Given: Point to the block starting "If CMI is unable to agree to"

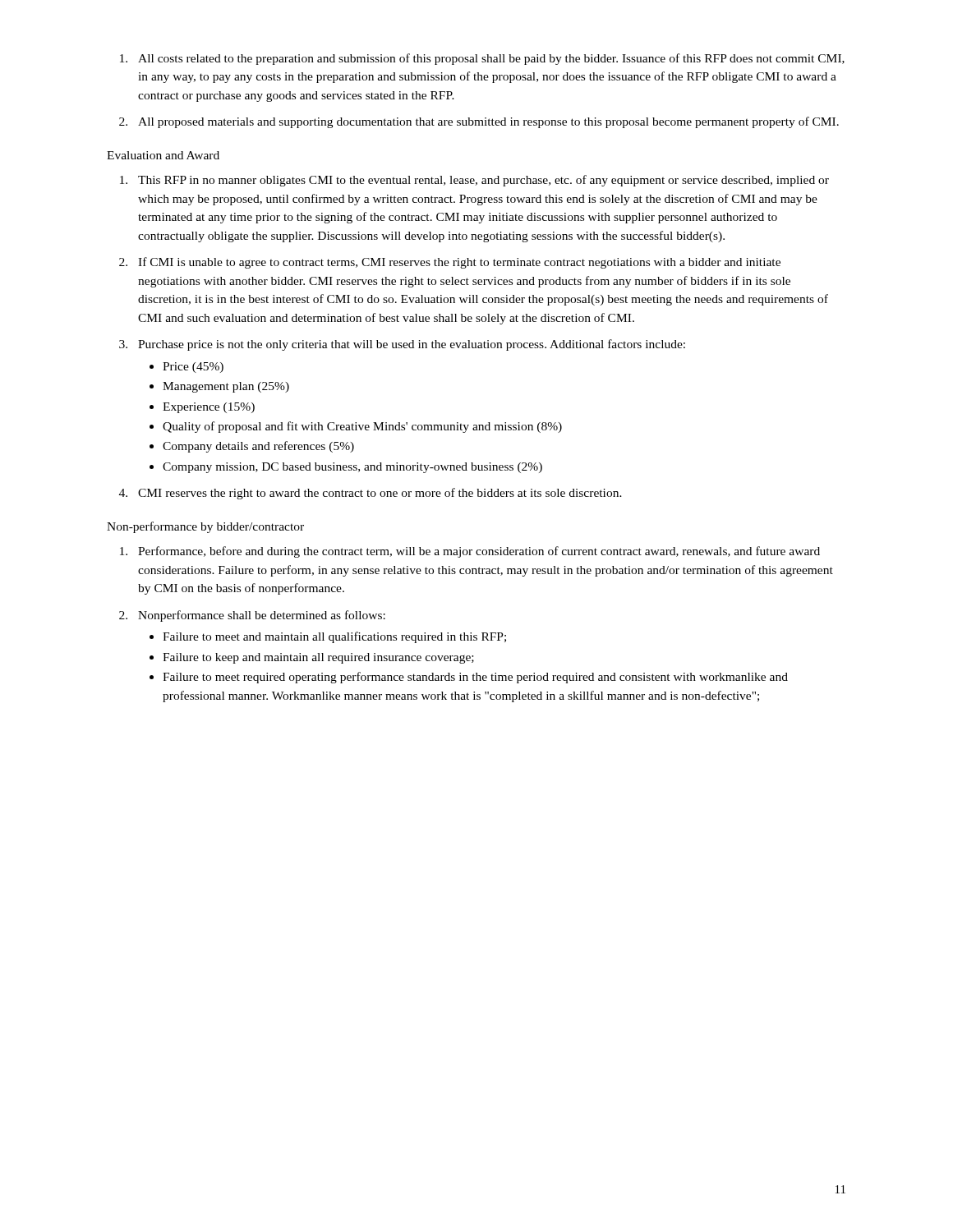Looking at the screenshot, I should [x=476, y=290].
